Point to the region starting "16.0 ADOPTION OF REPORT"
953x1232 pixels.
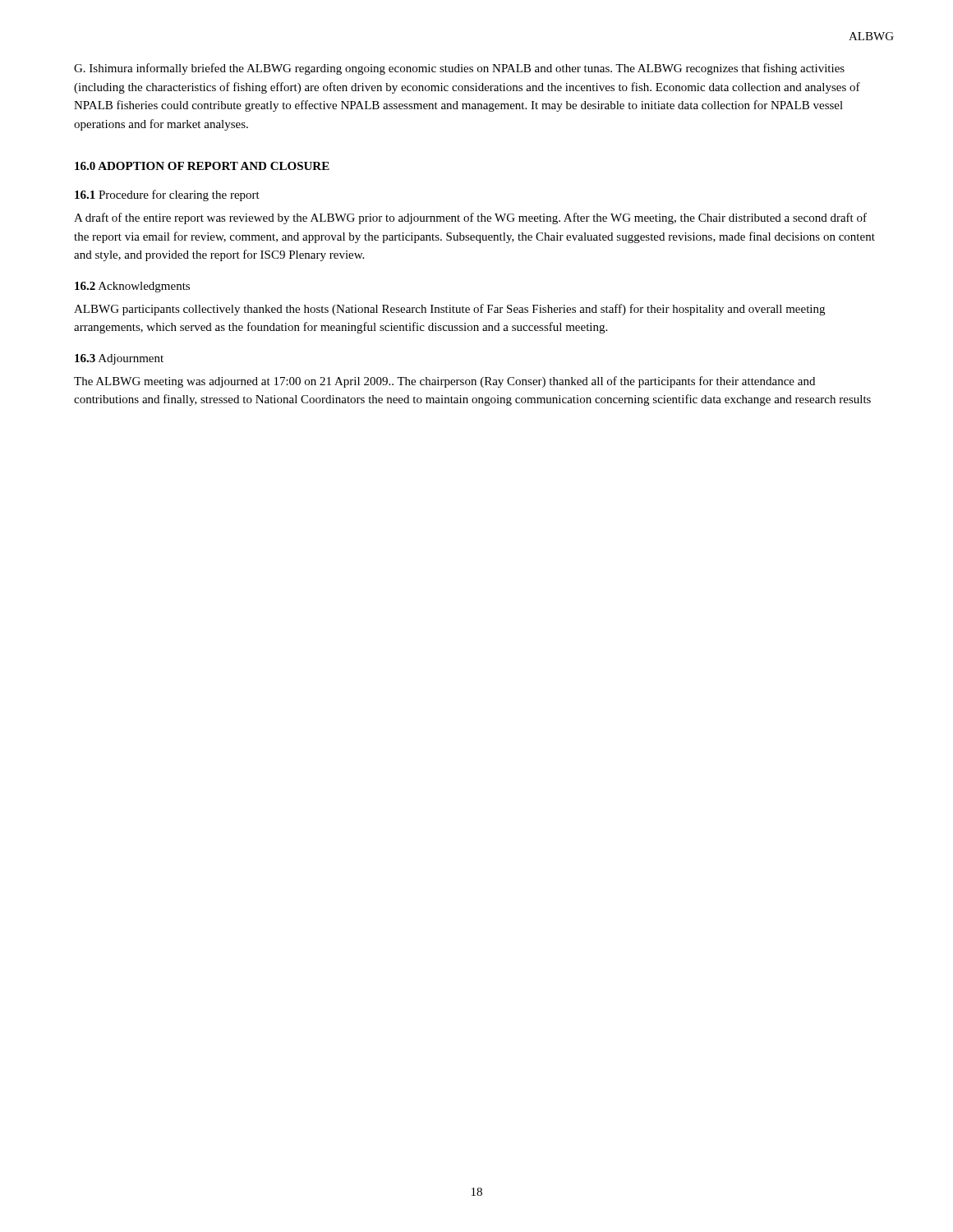pos(202,166)
